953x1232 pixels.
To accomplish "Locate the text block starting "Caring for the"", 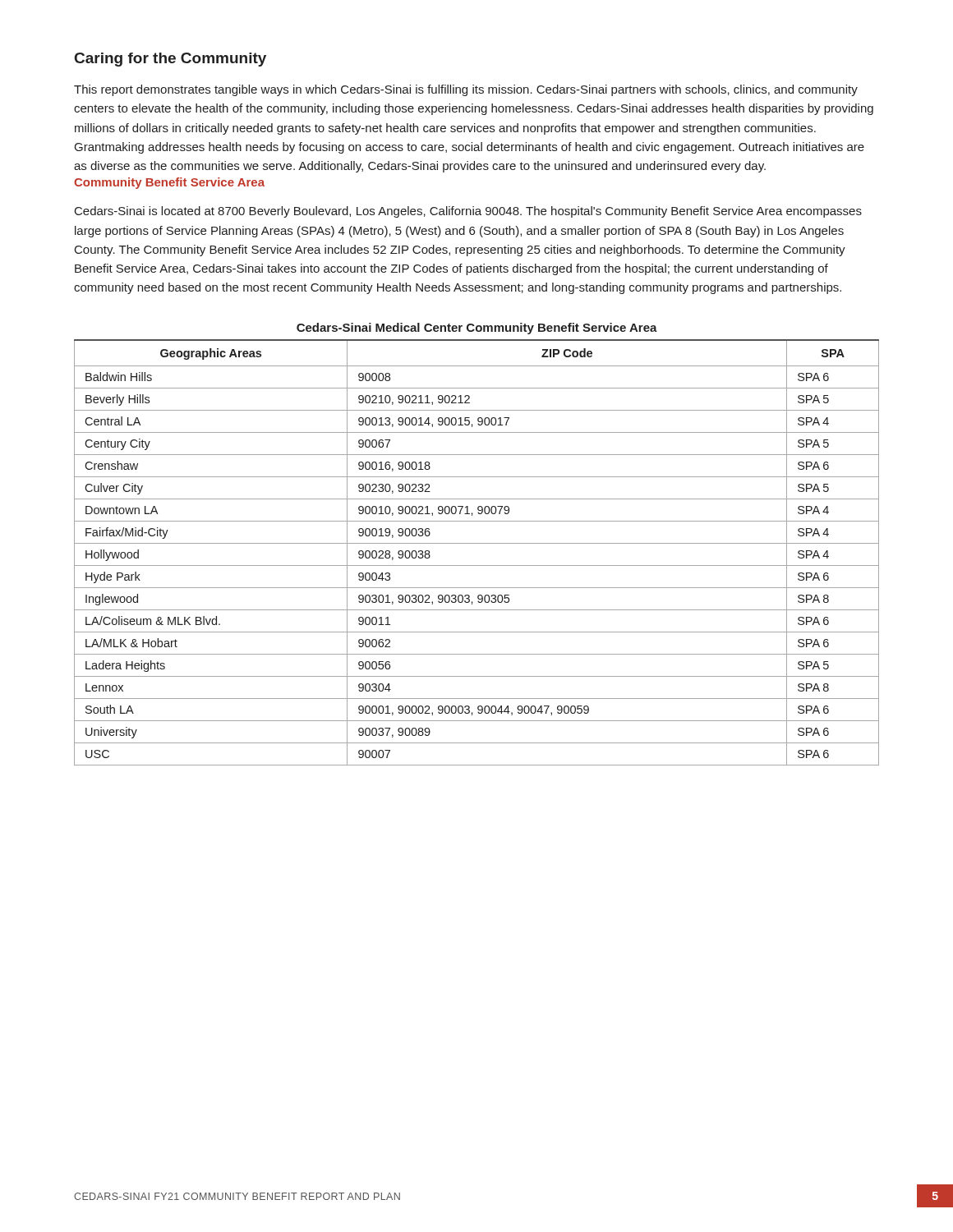I will pos(170,58).
